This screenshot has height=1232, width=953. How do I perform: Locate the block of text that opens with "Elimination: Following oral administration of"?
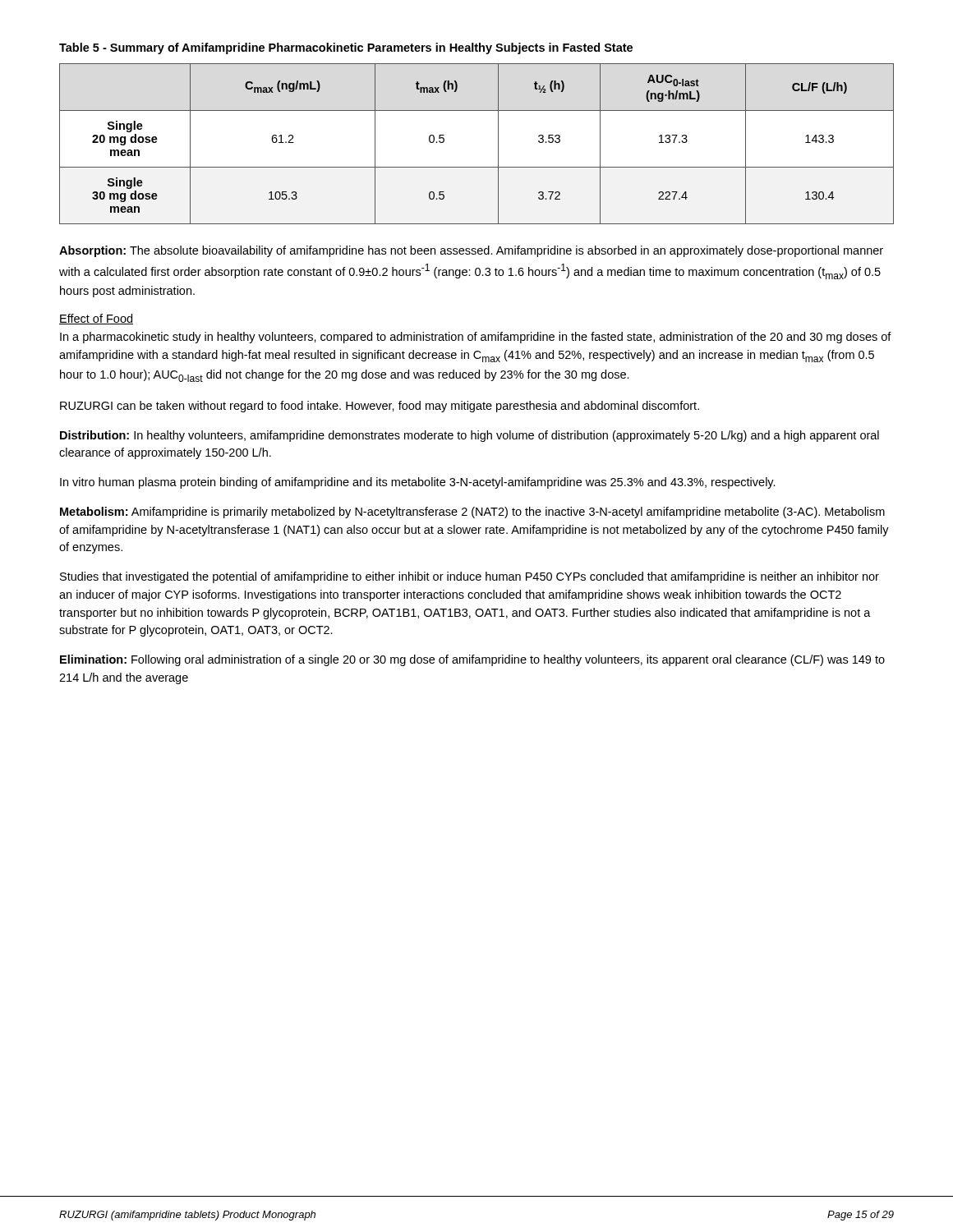472,669
